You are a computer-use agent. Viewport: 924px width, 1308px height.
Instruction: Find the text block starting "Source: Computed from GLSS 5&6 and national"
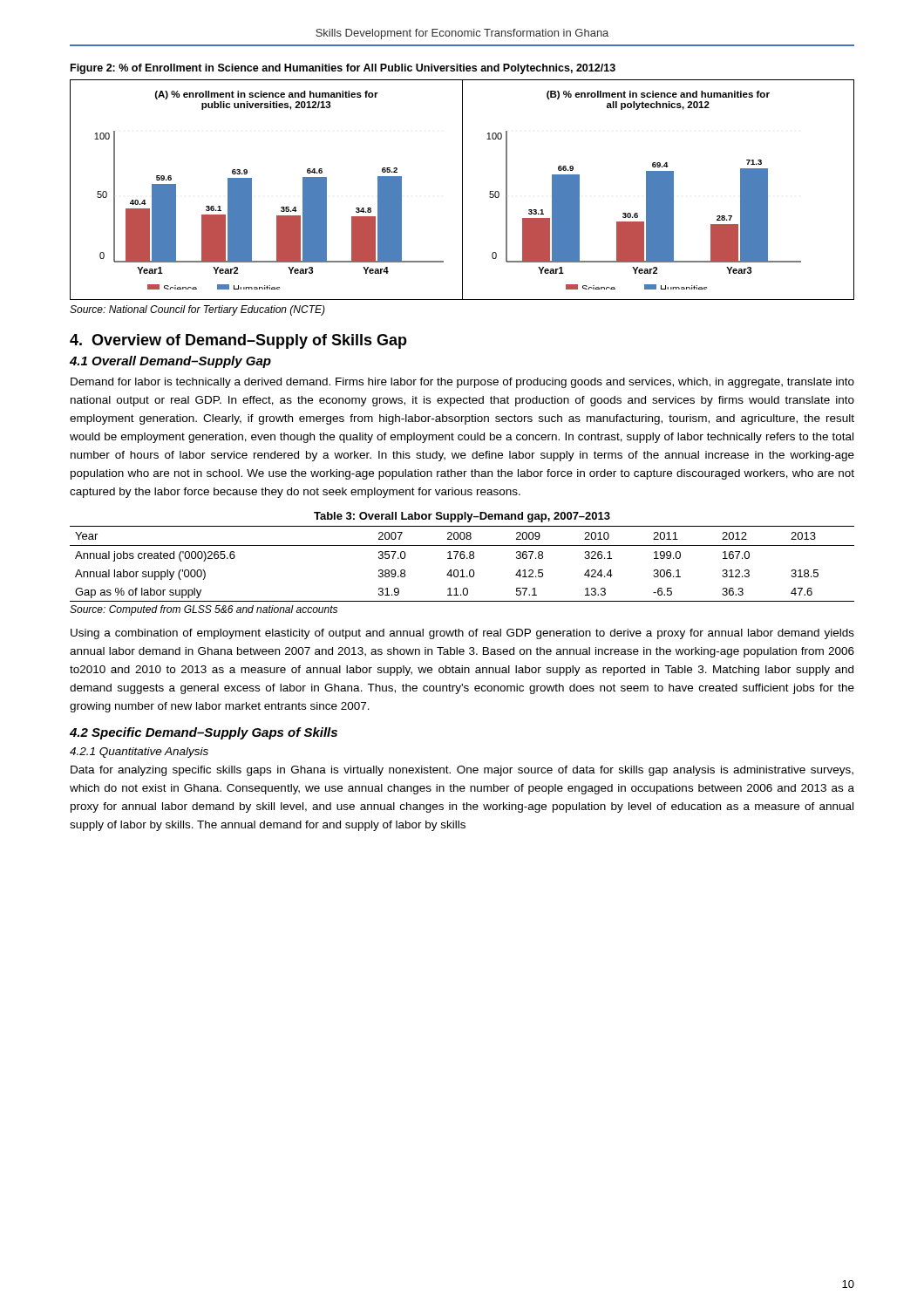[x=204, y=610]
